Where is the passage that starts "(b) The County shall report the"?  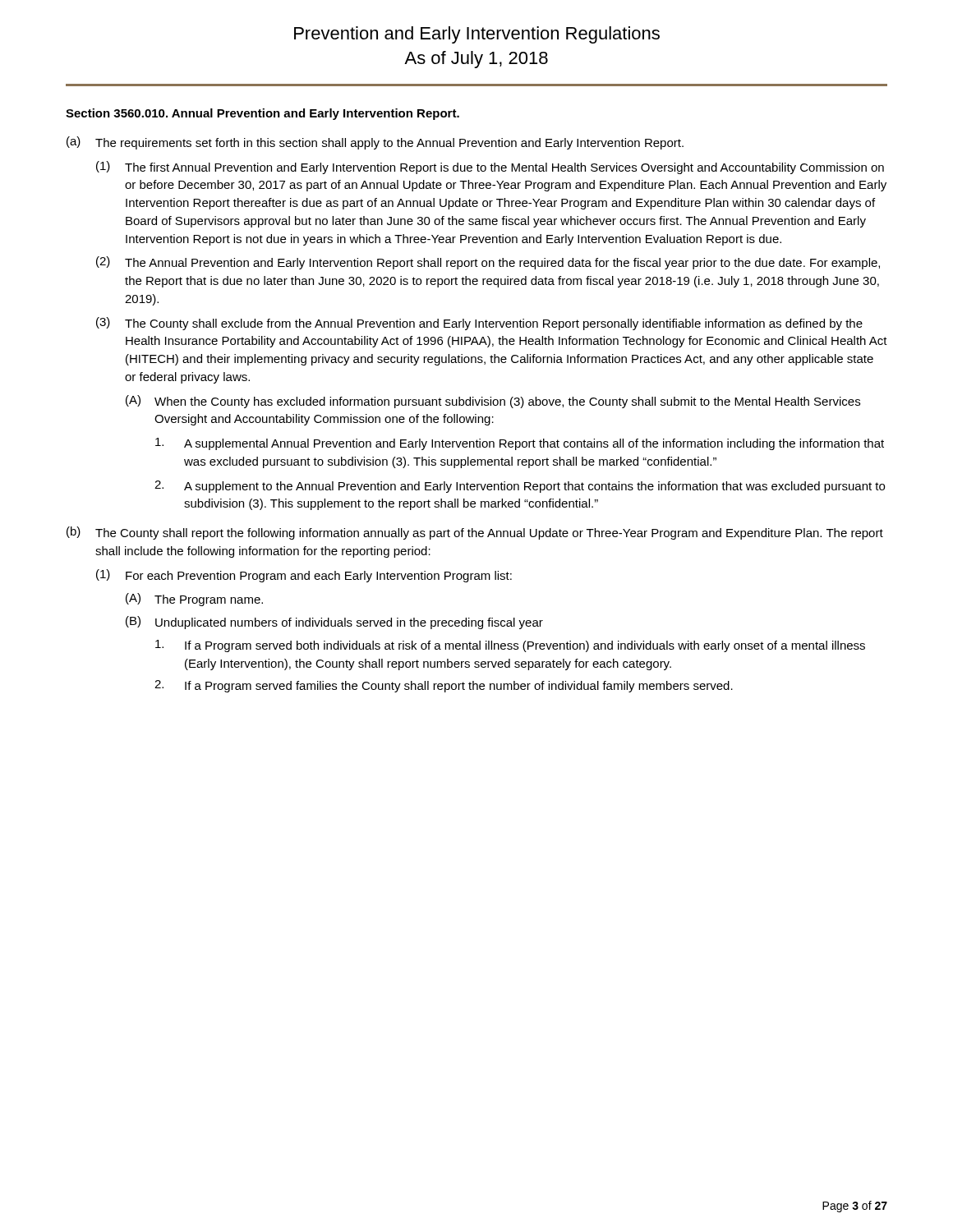tap(476, 542)
